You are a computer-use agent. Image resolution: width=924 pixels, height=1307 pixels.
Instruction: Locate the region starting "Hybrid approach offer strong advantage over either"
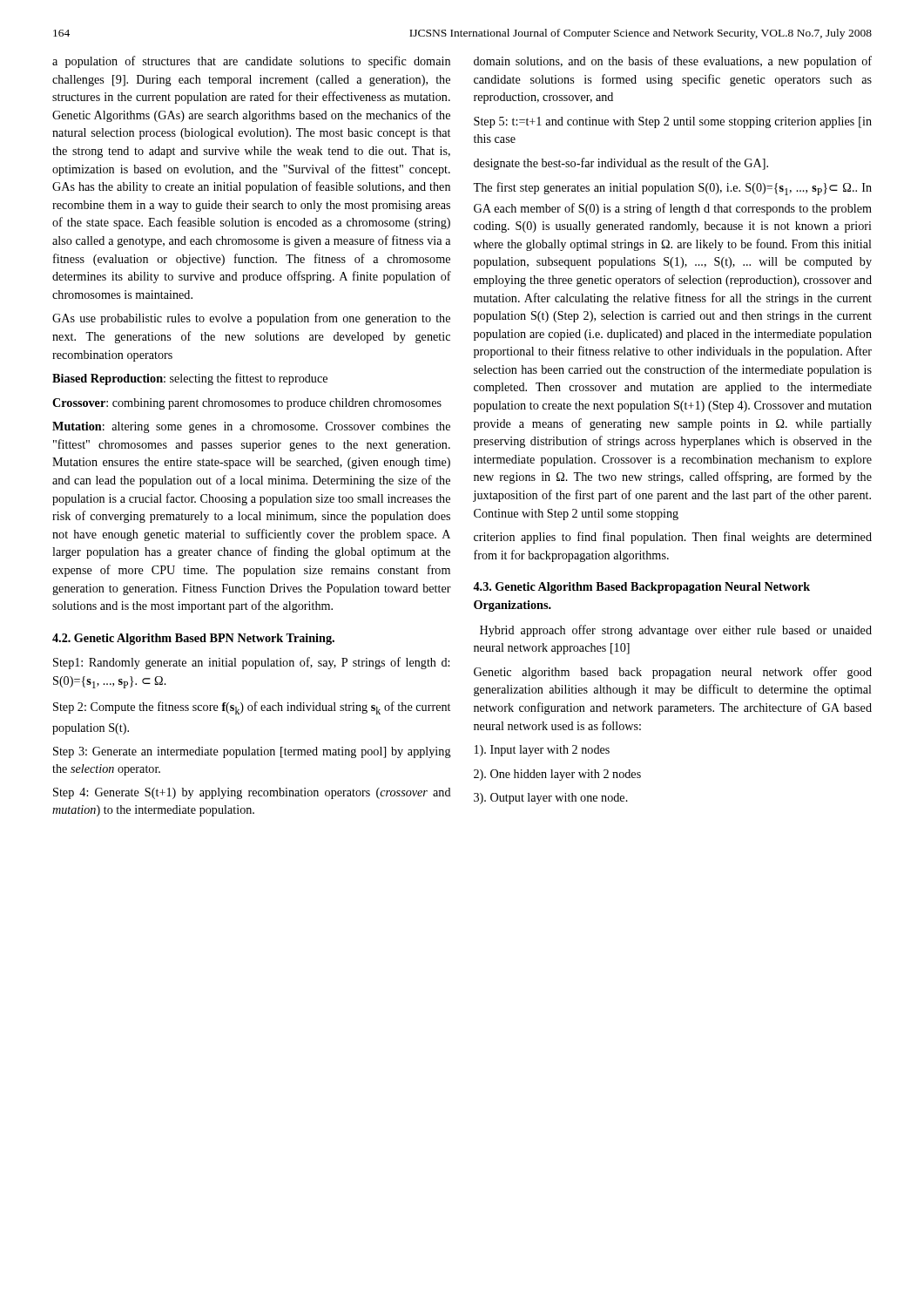[673, 639]
